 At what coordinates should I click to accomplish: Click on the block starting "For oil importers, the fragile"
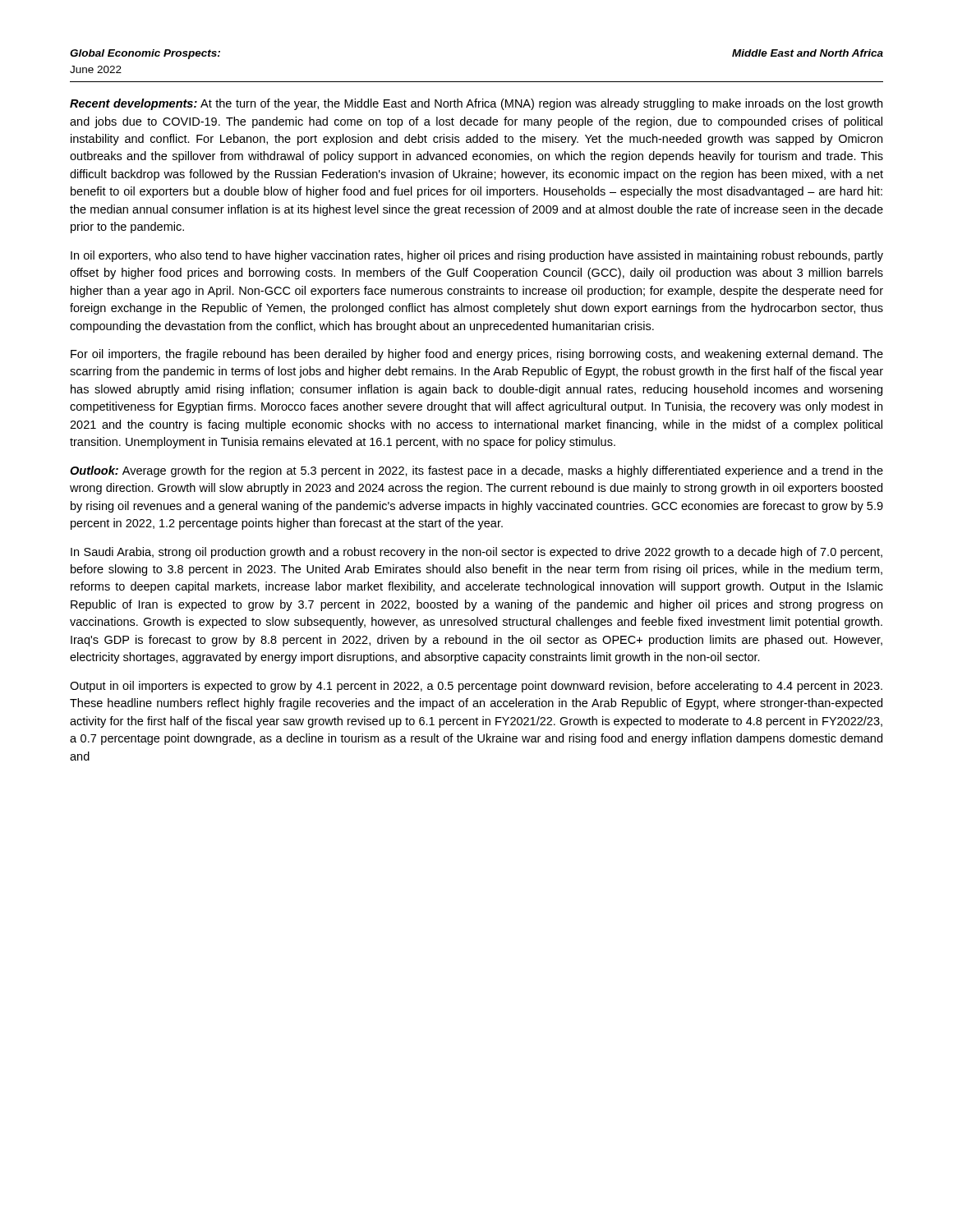[x=476, y=398]
